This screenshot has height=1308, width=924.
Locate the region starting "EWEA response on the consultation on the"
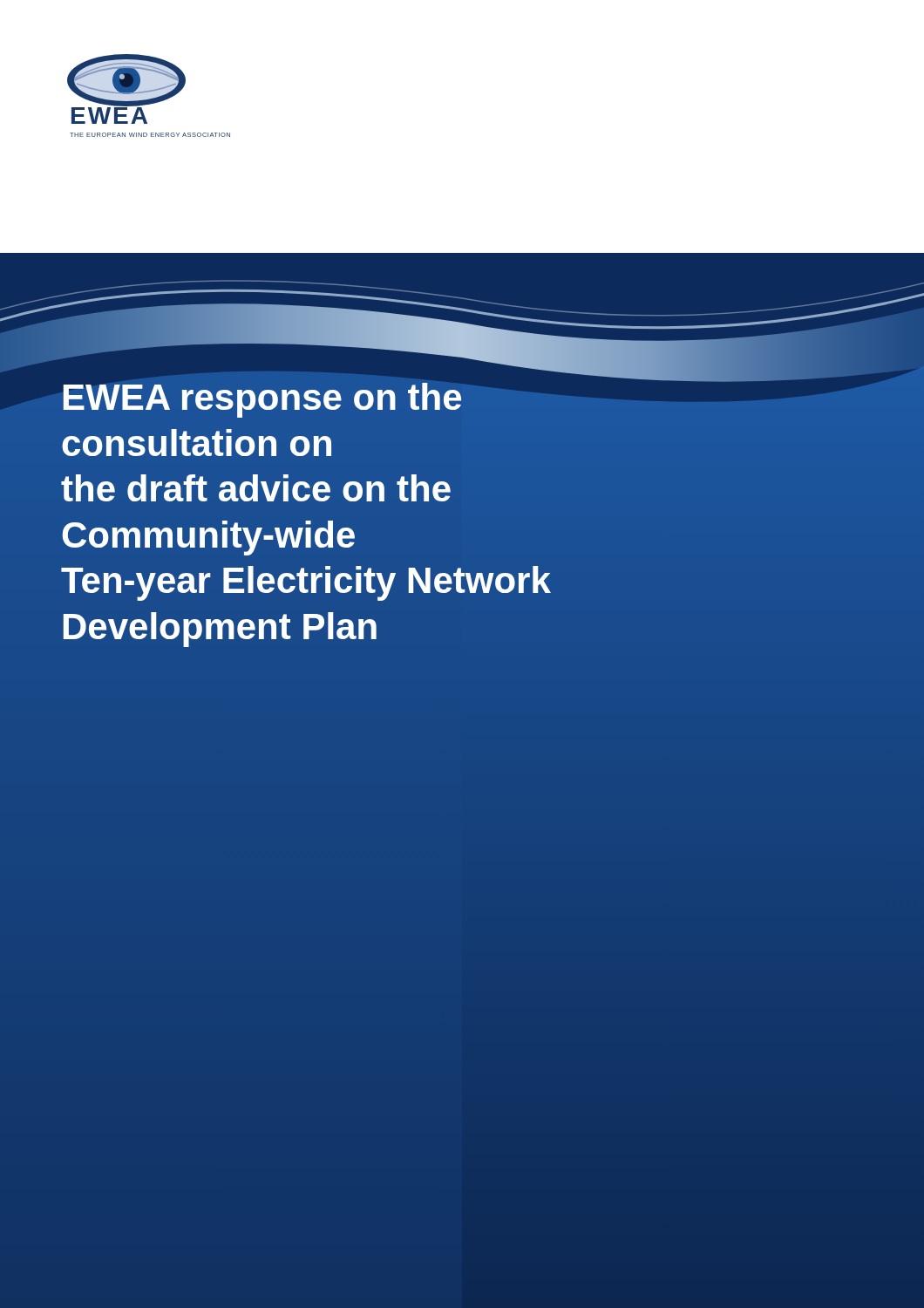pos(366,512)
